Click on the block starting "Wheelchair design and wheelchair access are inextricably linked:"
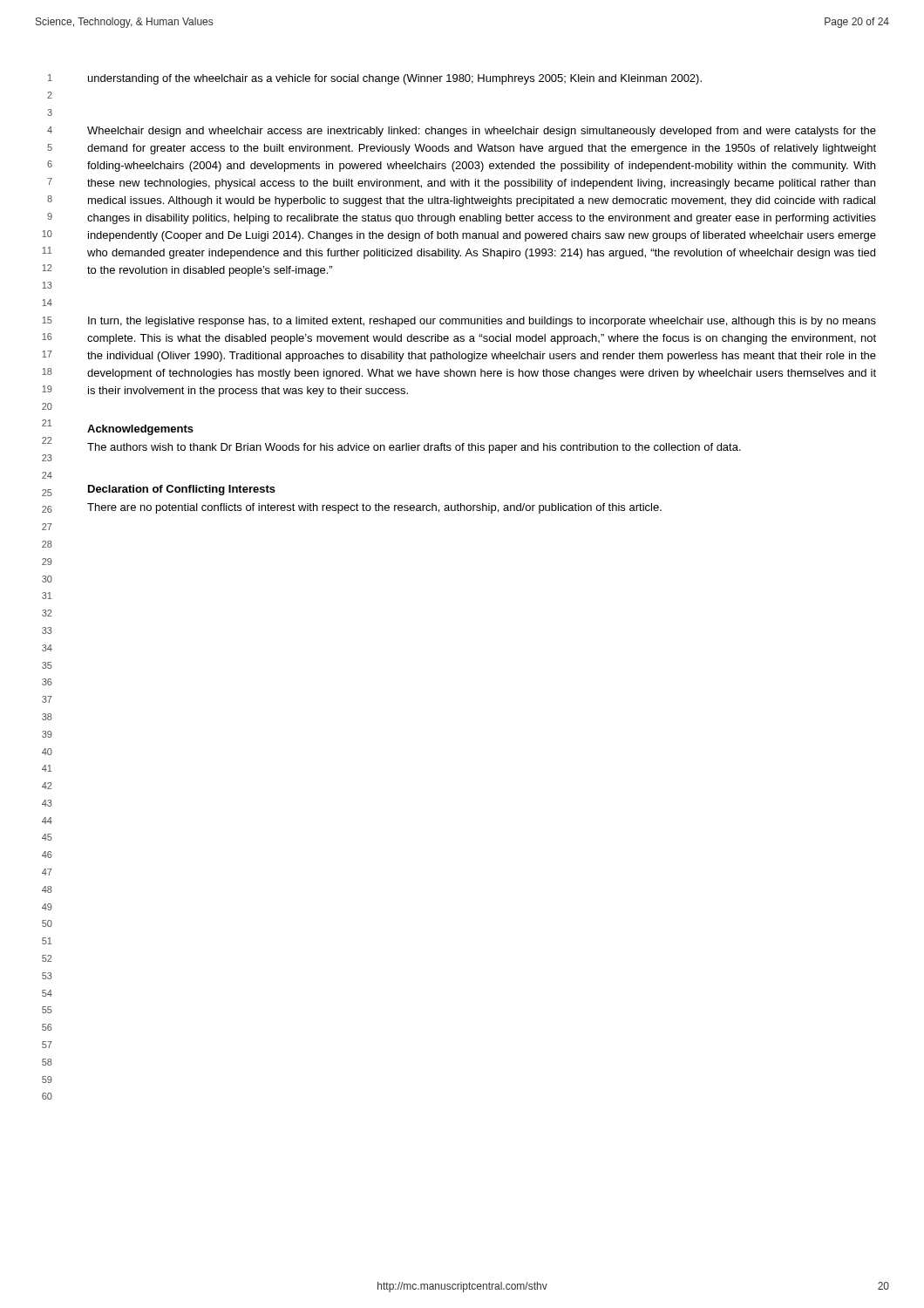Image resolution: width=924 pixels, height=1308 pixels. pyautogui.click(x=482, y=200)
